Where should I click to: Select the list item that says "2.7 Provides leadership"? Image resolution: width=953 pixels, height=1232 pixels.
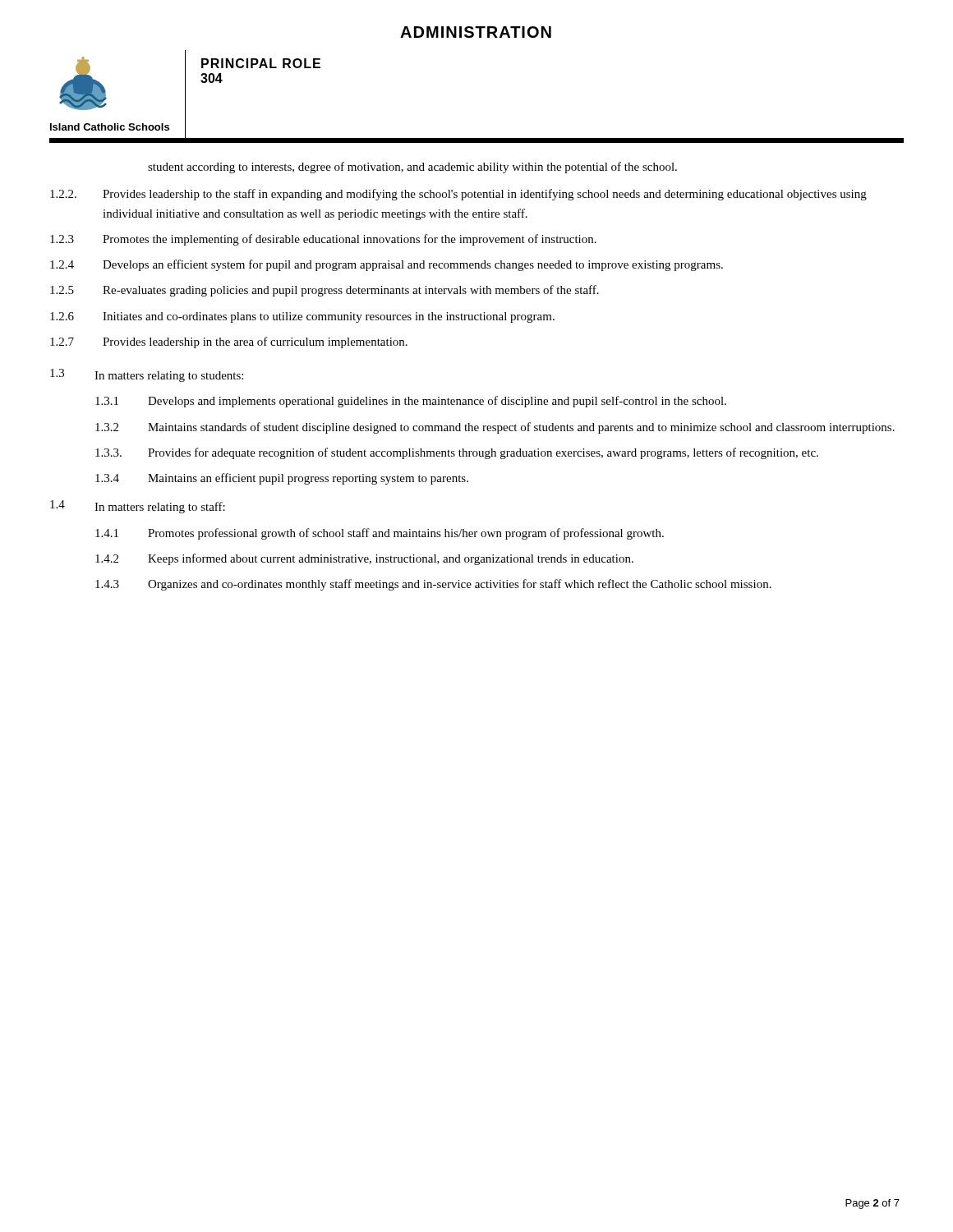(x=229, y=342)
